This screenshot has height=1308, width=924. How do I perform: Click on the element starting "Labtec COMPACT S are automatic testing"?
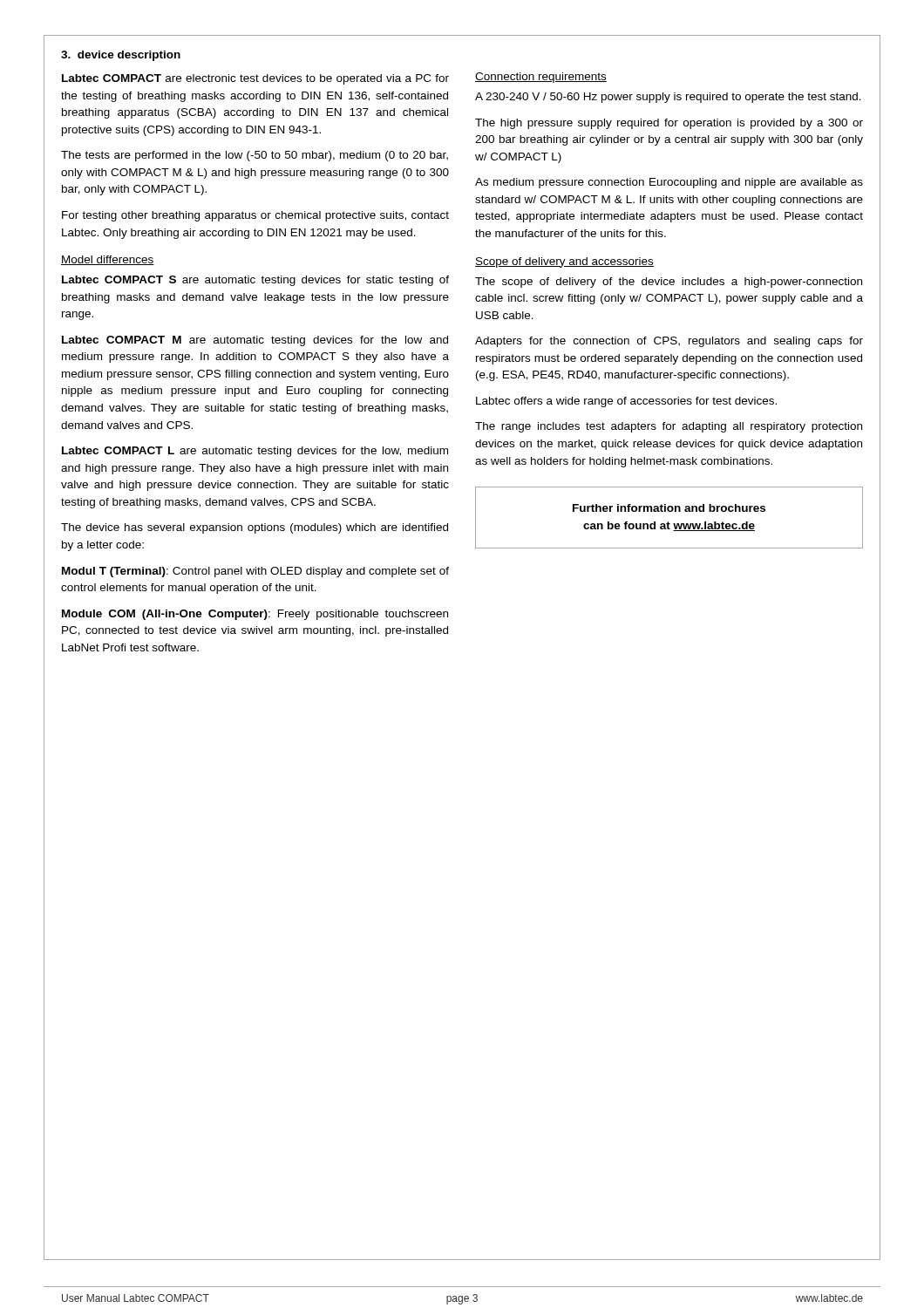(x=255, y=297)
